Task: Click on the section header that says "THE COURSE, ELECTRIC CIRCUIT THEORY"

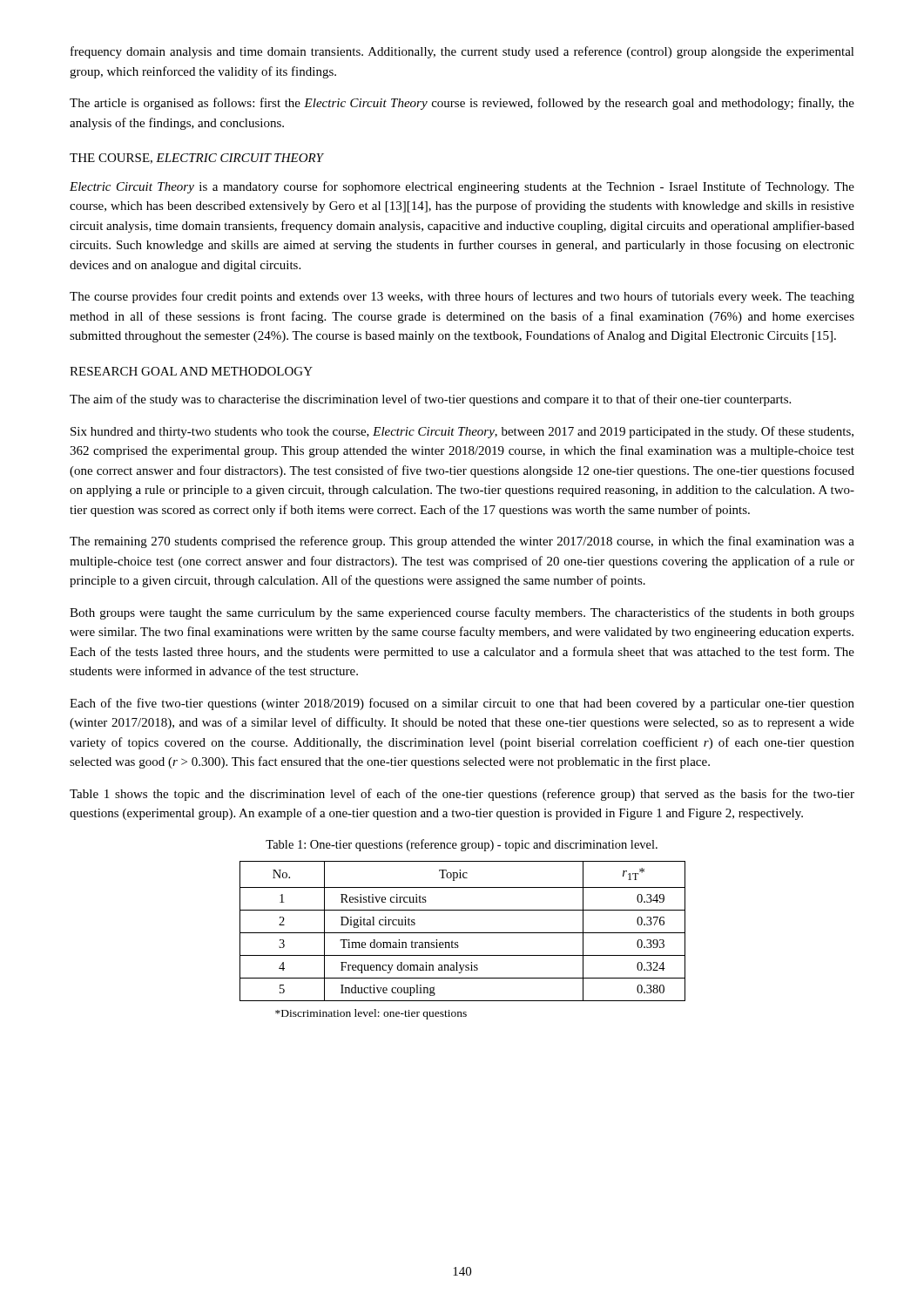Action: tap(197, 159)
